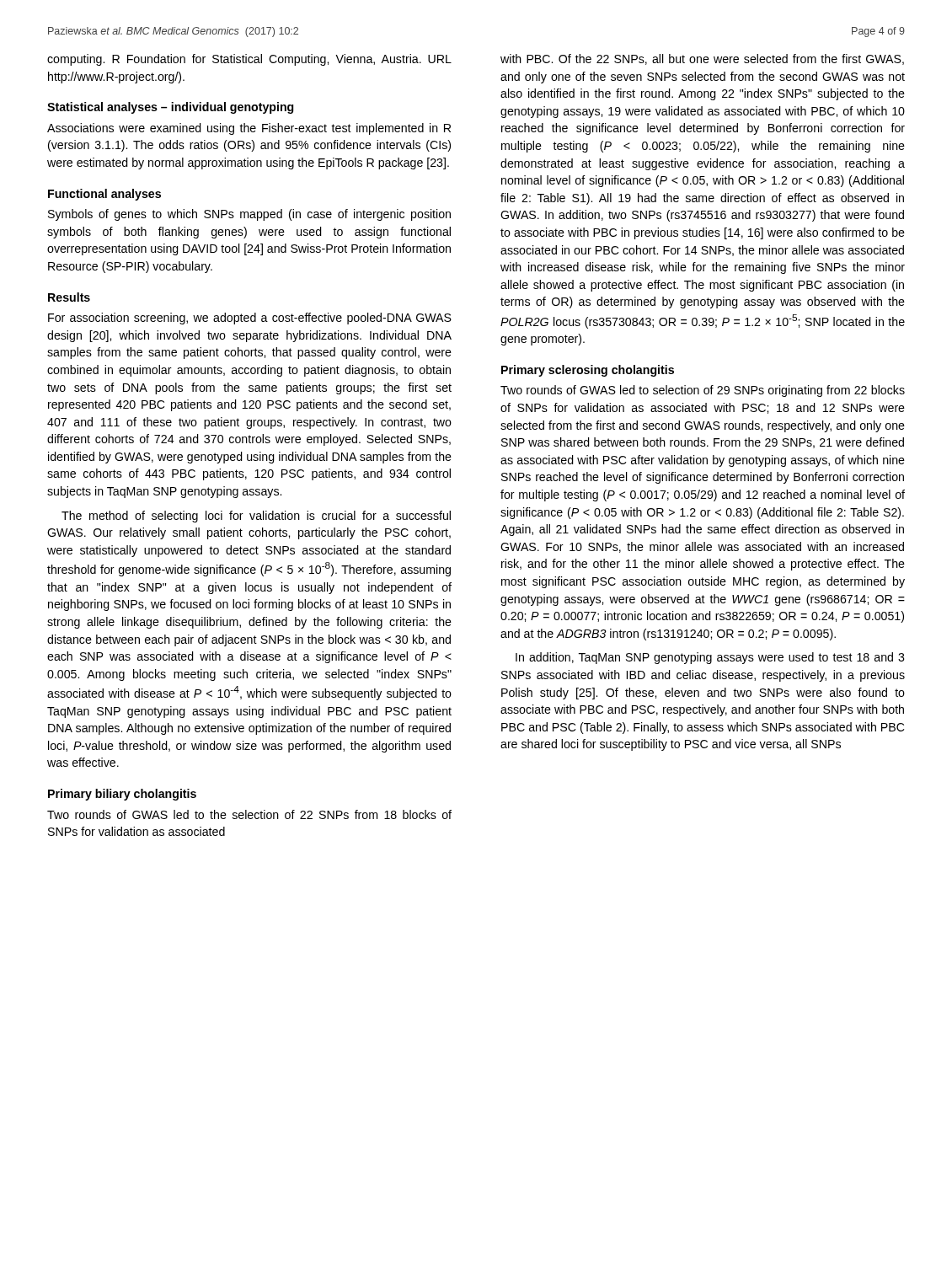Viewport: 952px width, 1264px height.
Task: Click on the region starting "Statistical analyses – individual genotyping"
Action: click(x=249, y=107)
